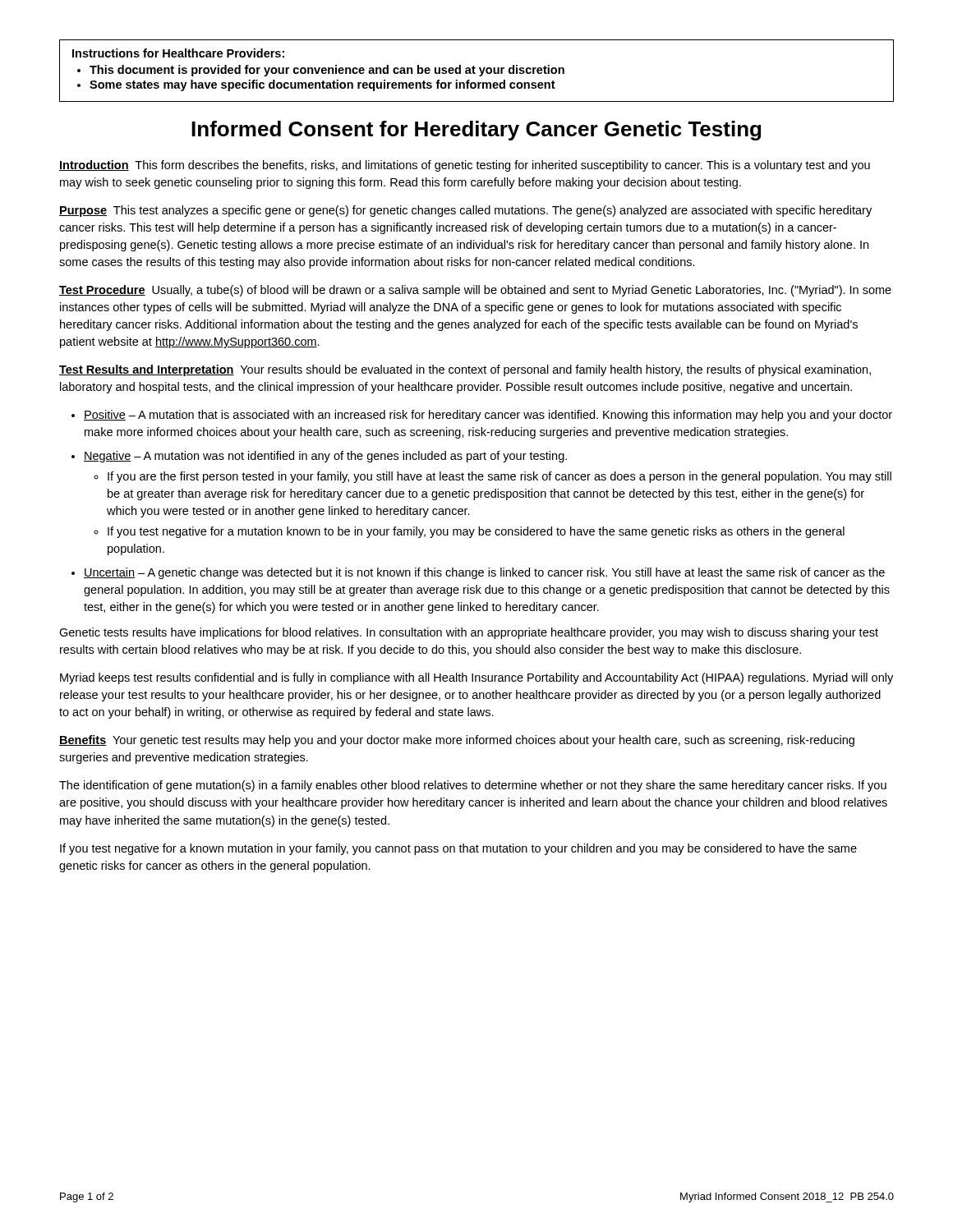953x1232 pixels.
Task: Locate the block starting "Negative – A"
Action: pyautogui.click(x=489, y=504)
